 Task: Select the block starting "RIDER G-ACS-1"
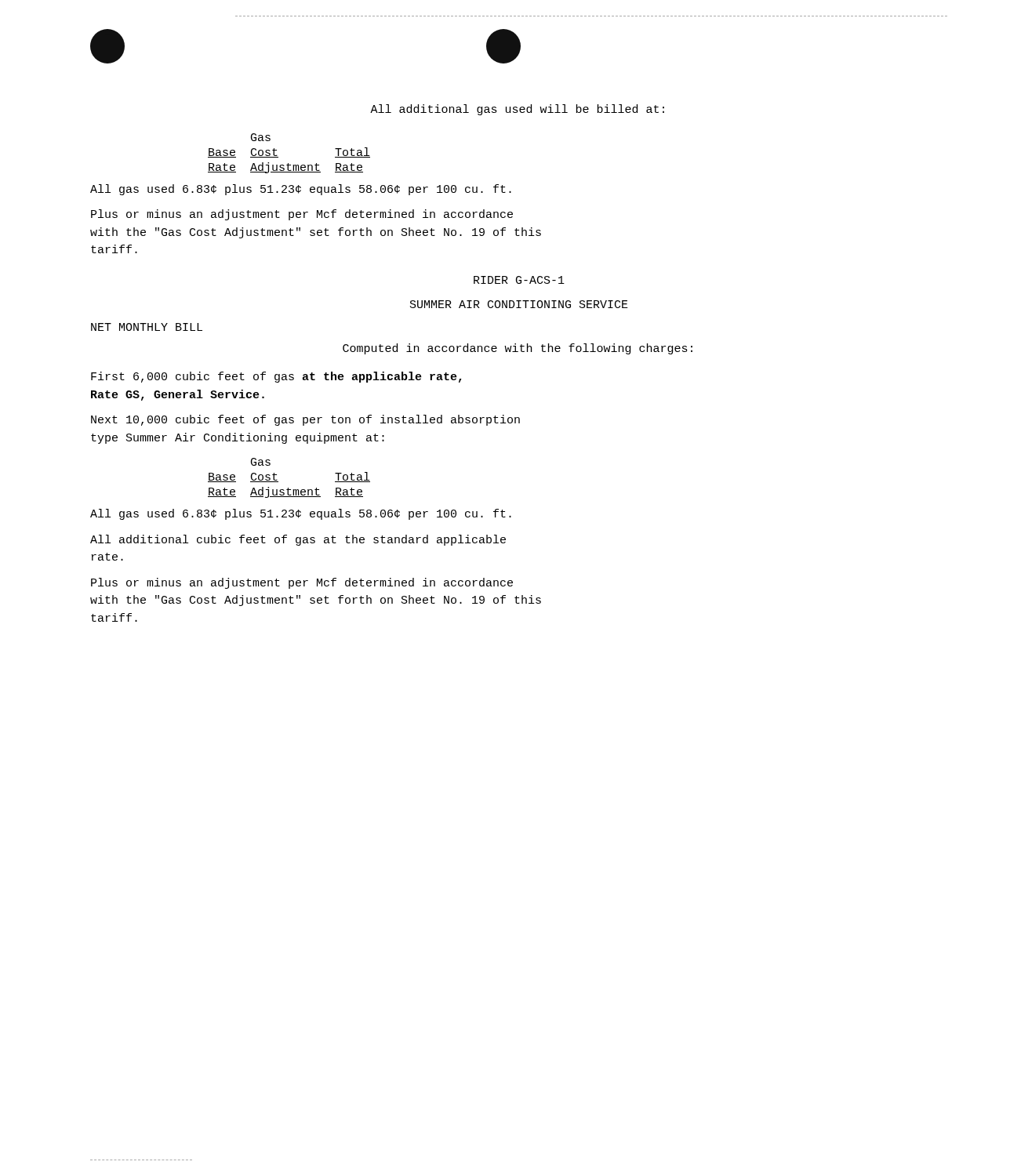519,281
